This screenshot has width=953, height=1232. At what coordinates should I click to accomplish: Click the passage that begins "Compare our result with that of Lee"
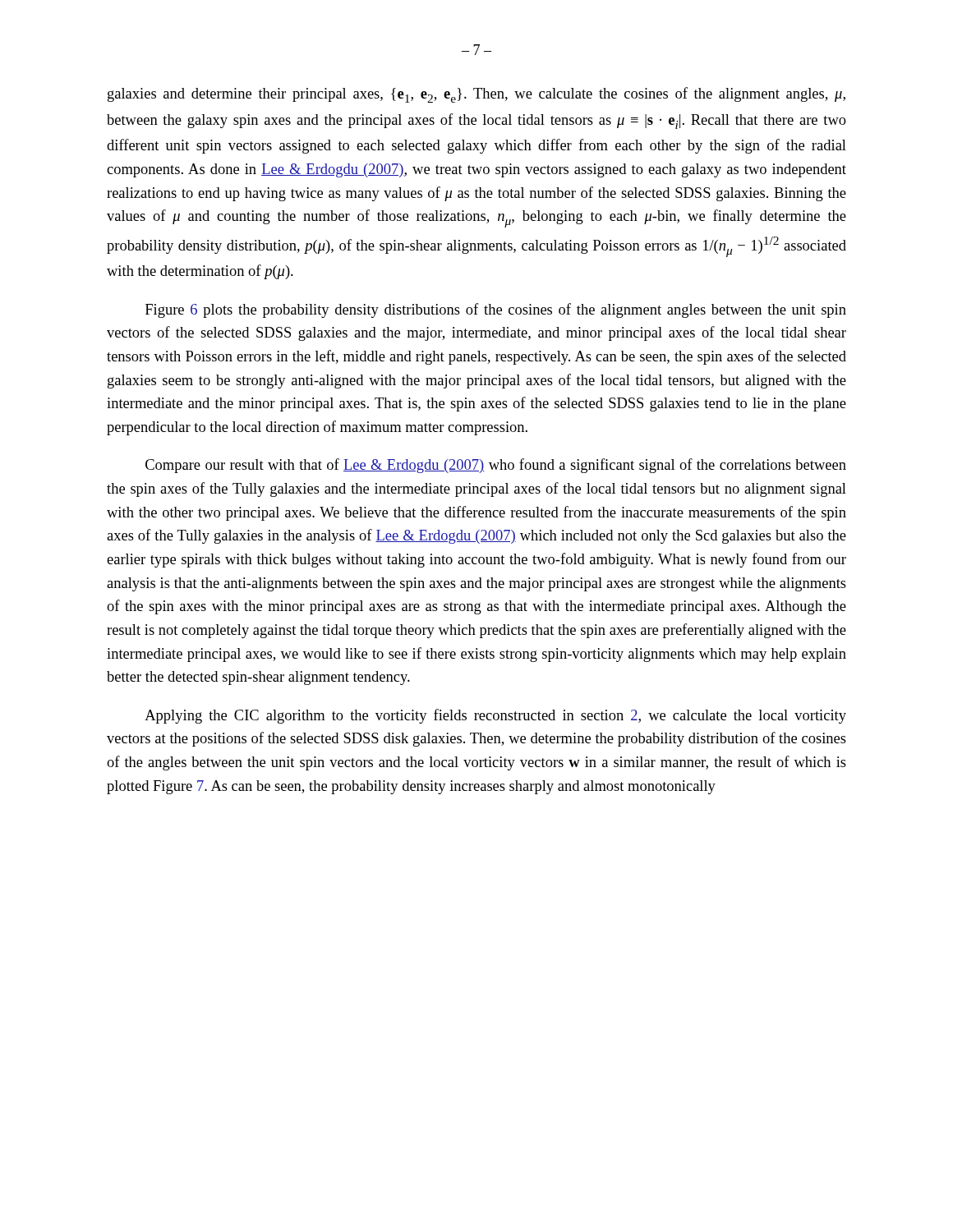click(x=476, y=571)
